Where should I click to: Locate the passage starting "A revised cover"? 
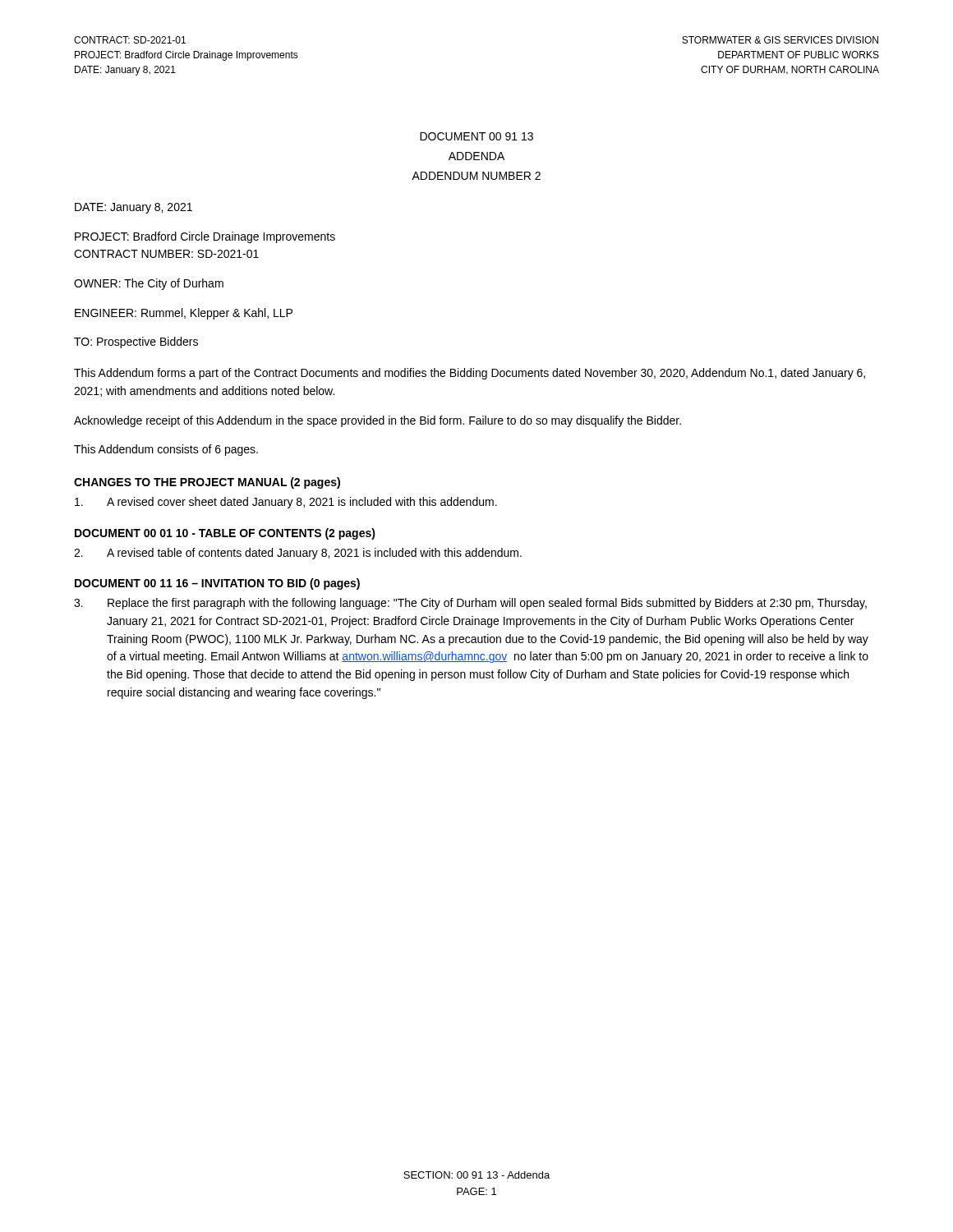[476, 502]
